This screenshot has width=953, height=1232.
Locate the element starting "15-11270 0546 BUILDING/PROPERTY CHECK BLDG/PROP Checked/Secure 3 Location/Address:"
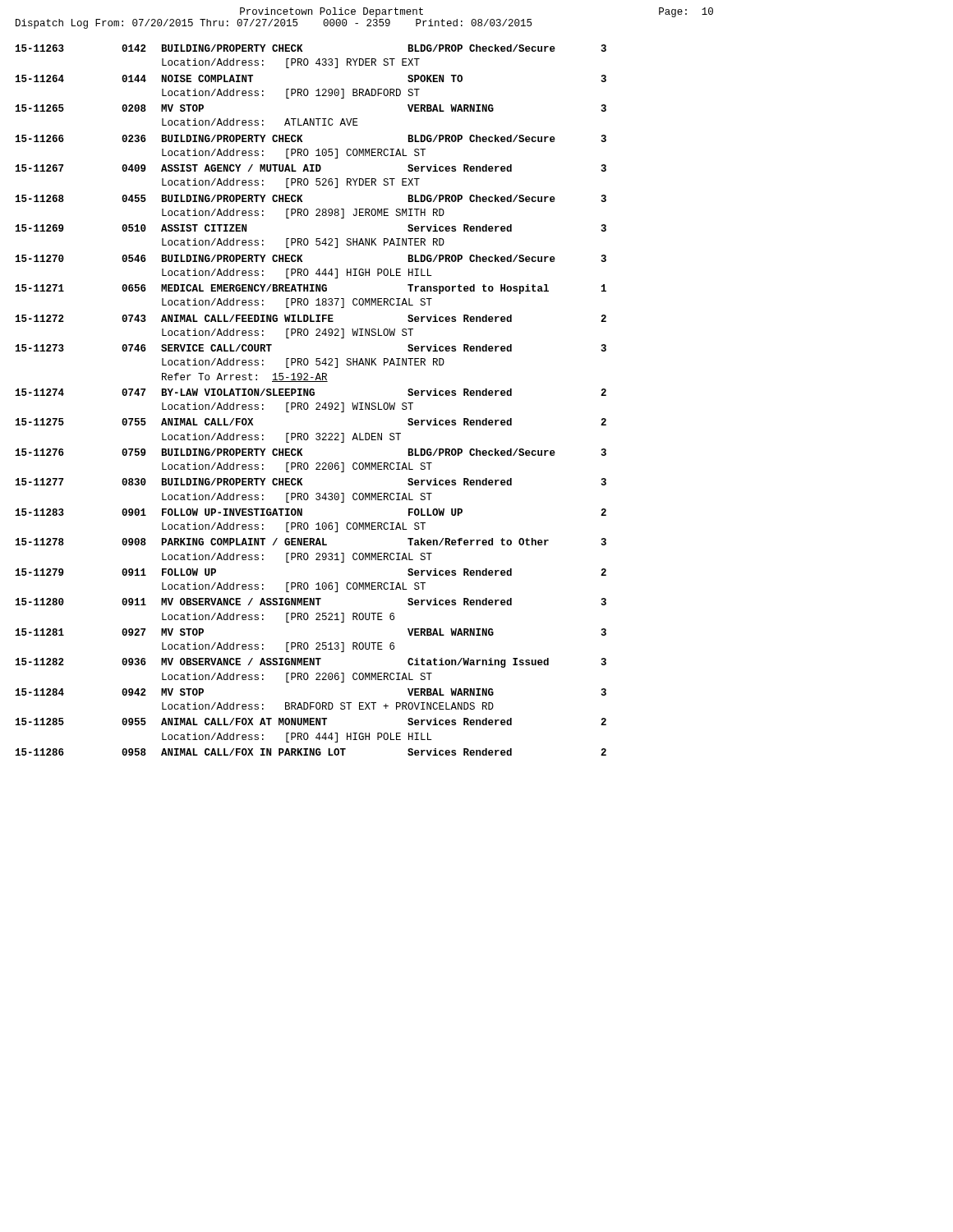(x=476, y=267)
